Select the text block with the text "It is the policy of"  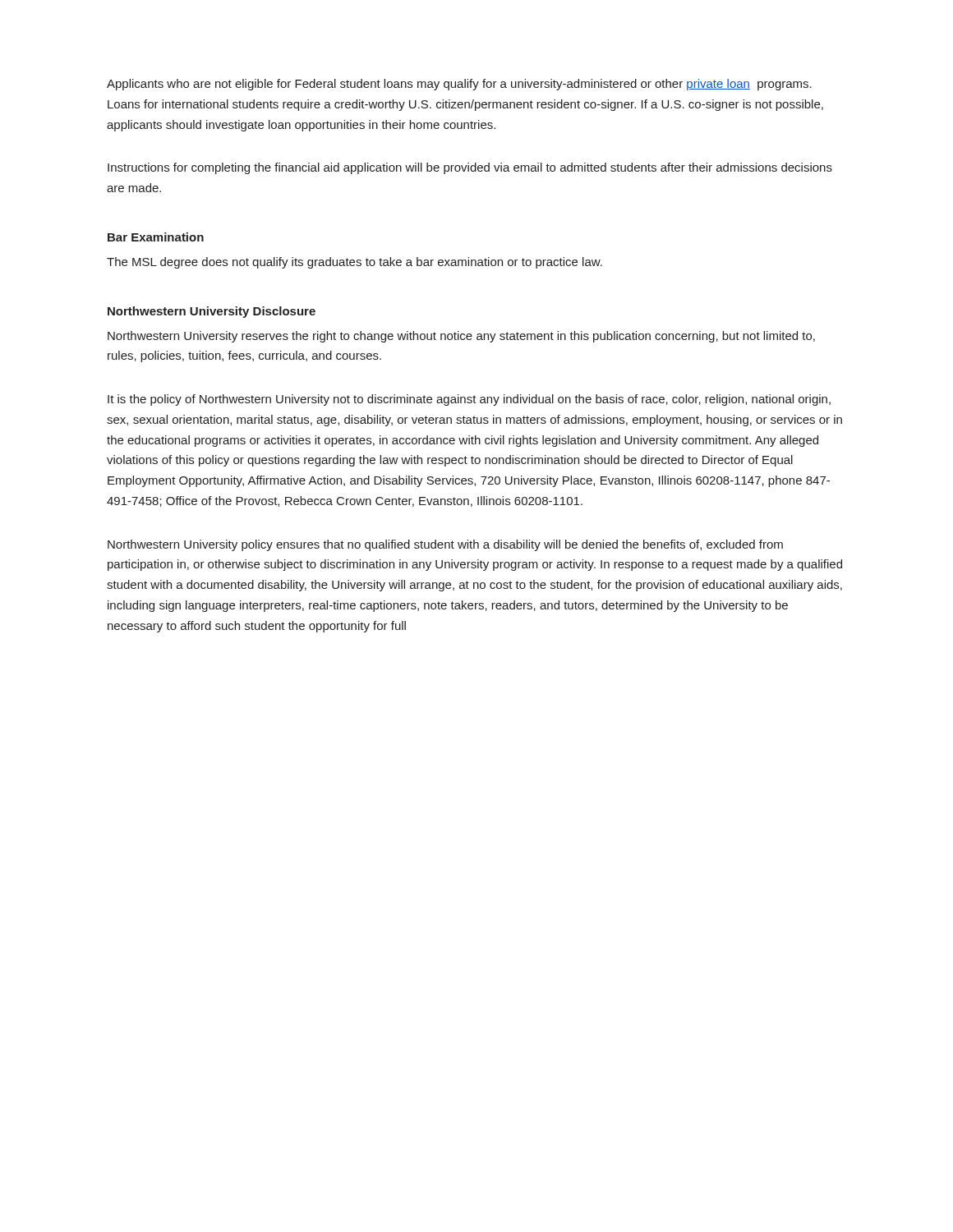pyautogui.click(x=475, y=450)
